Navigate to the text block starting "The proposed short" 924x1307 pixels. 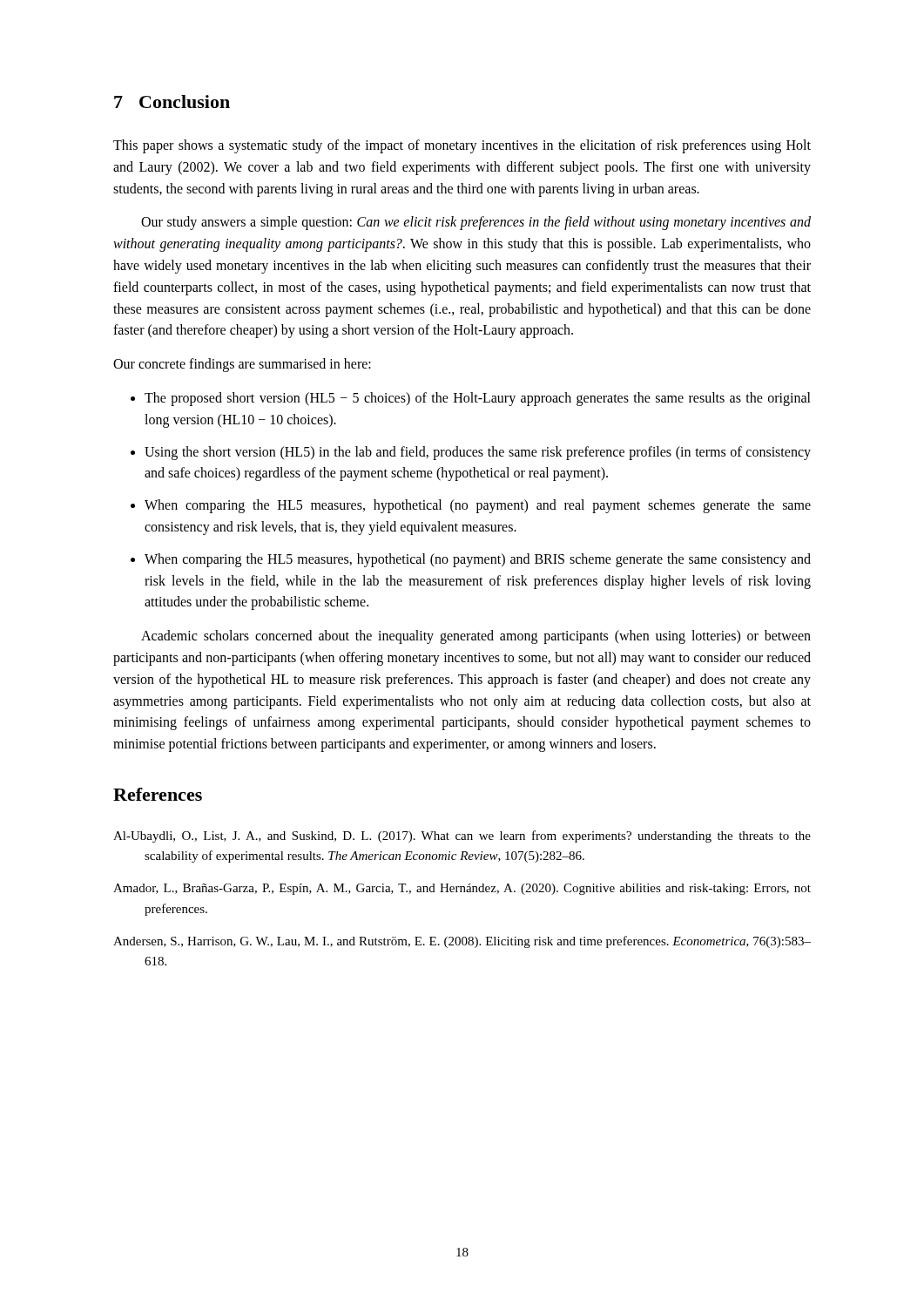478,409
